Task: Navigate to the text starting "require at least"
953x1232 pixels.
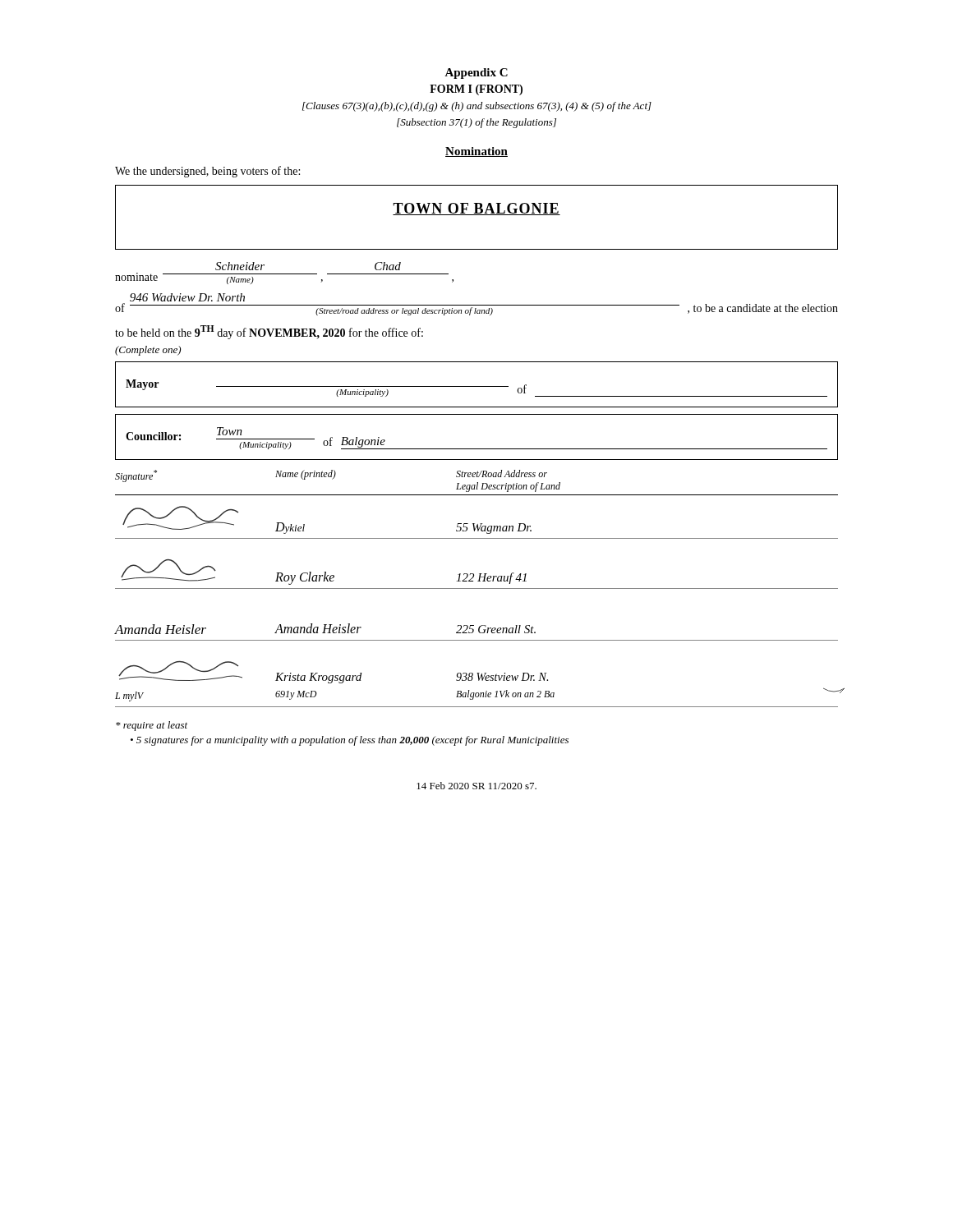Action: pos(151,725)
